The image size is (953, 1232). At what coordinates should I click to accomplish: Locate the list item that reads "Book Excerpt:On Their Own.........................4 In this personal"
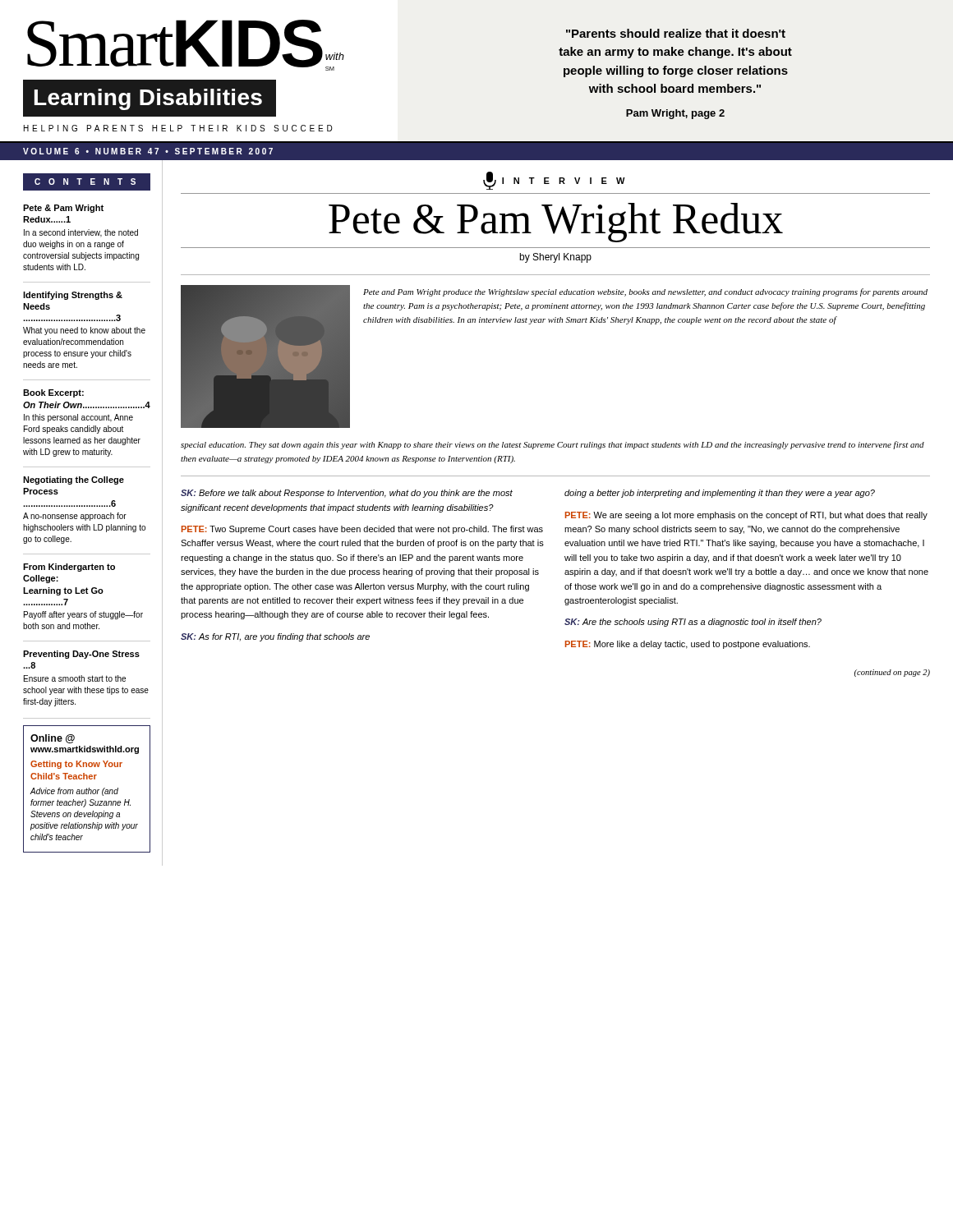[87, 423]
